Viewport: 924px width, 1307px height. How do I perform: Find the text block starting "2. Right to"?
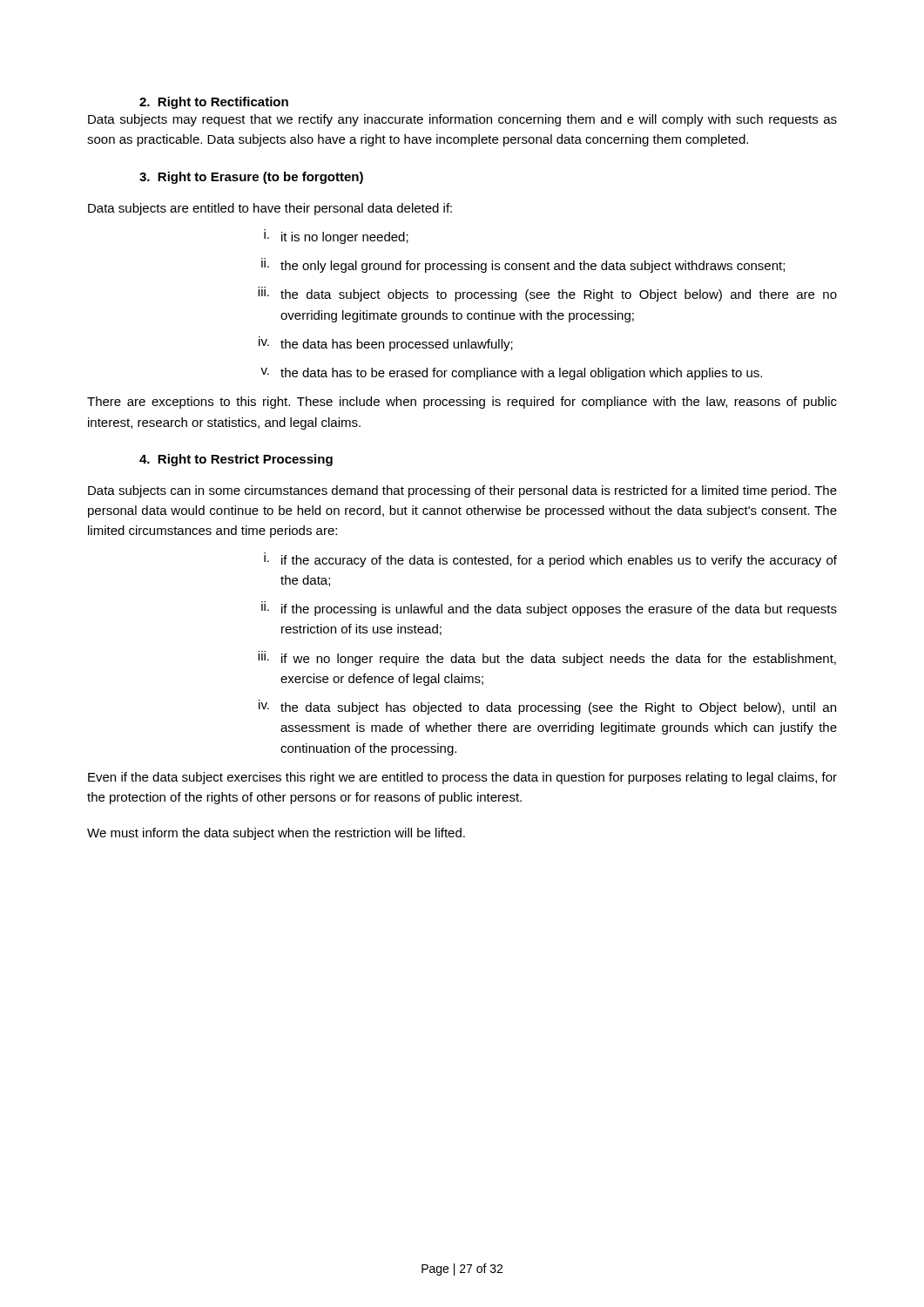pyautogui.click(x=214, y=101)
